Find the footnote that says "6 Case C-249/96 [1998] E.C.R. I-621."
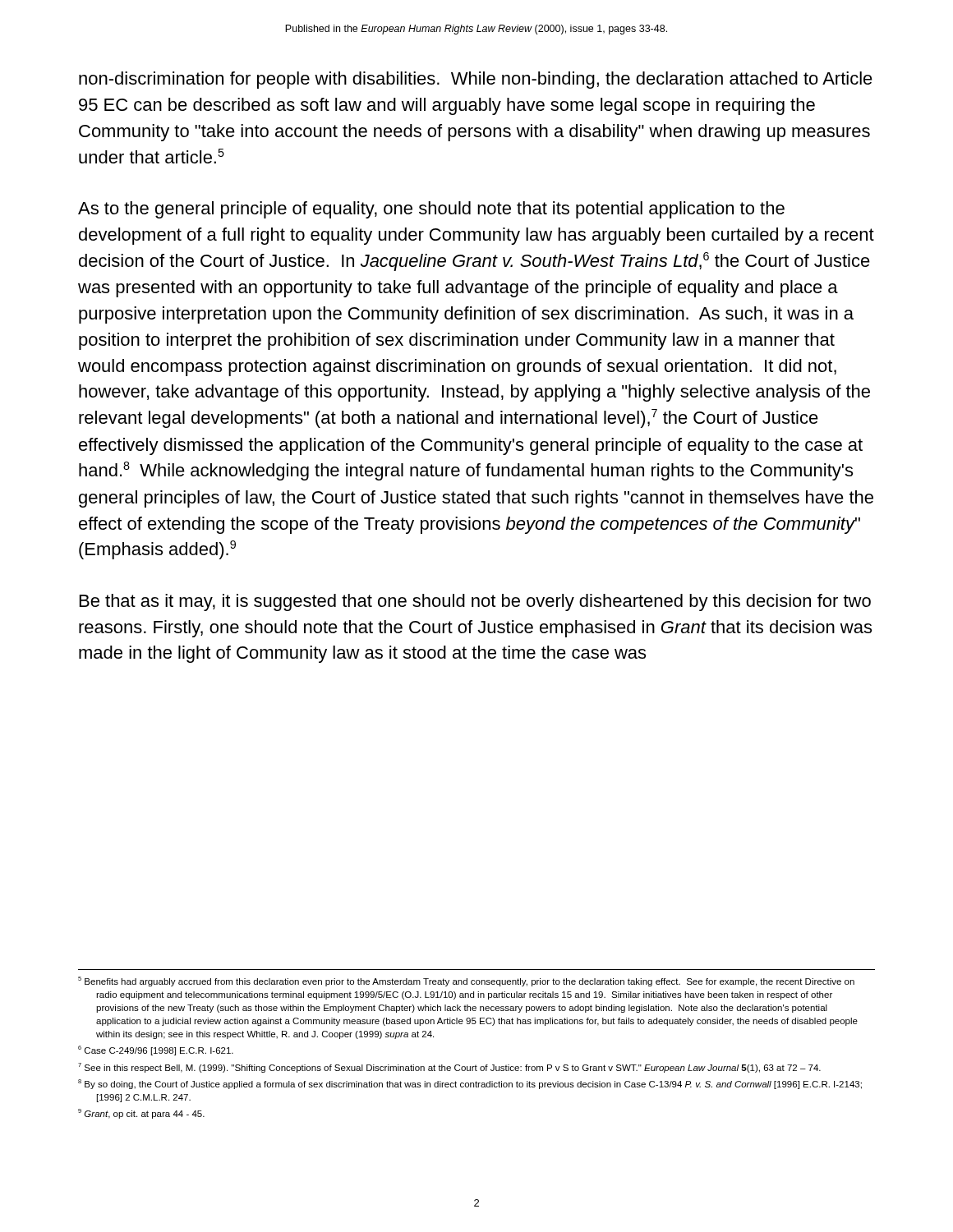Viewport: 953px width, 1232px height. click(156, 1050)
